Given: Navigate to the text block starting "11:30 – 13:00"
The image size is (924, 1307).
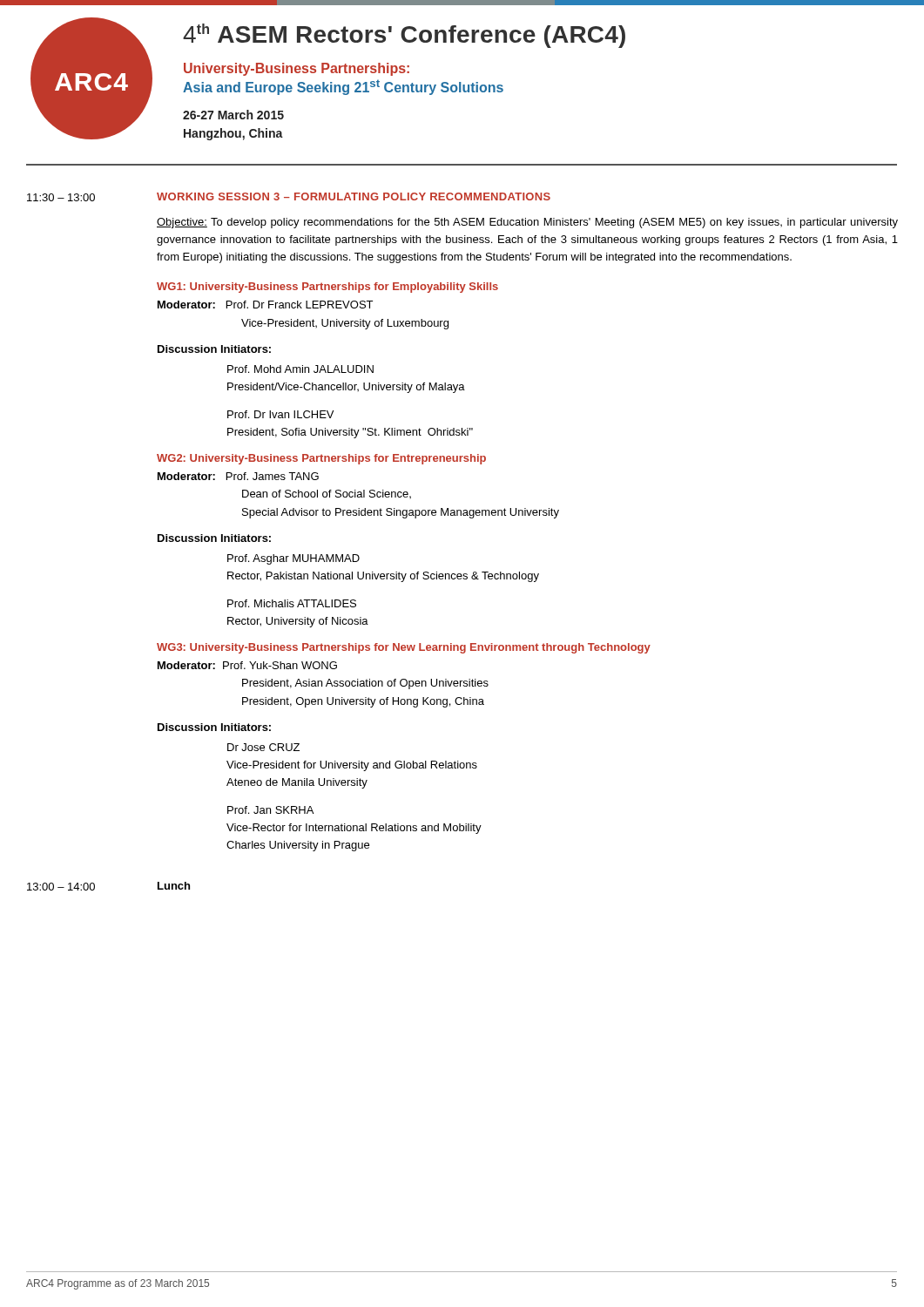Looking at the screenshot, I should [61, 197].
